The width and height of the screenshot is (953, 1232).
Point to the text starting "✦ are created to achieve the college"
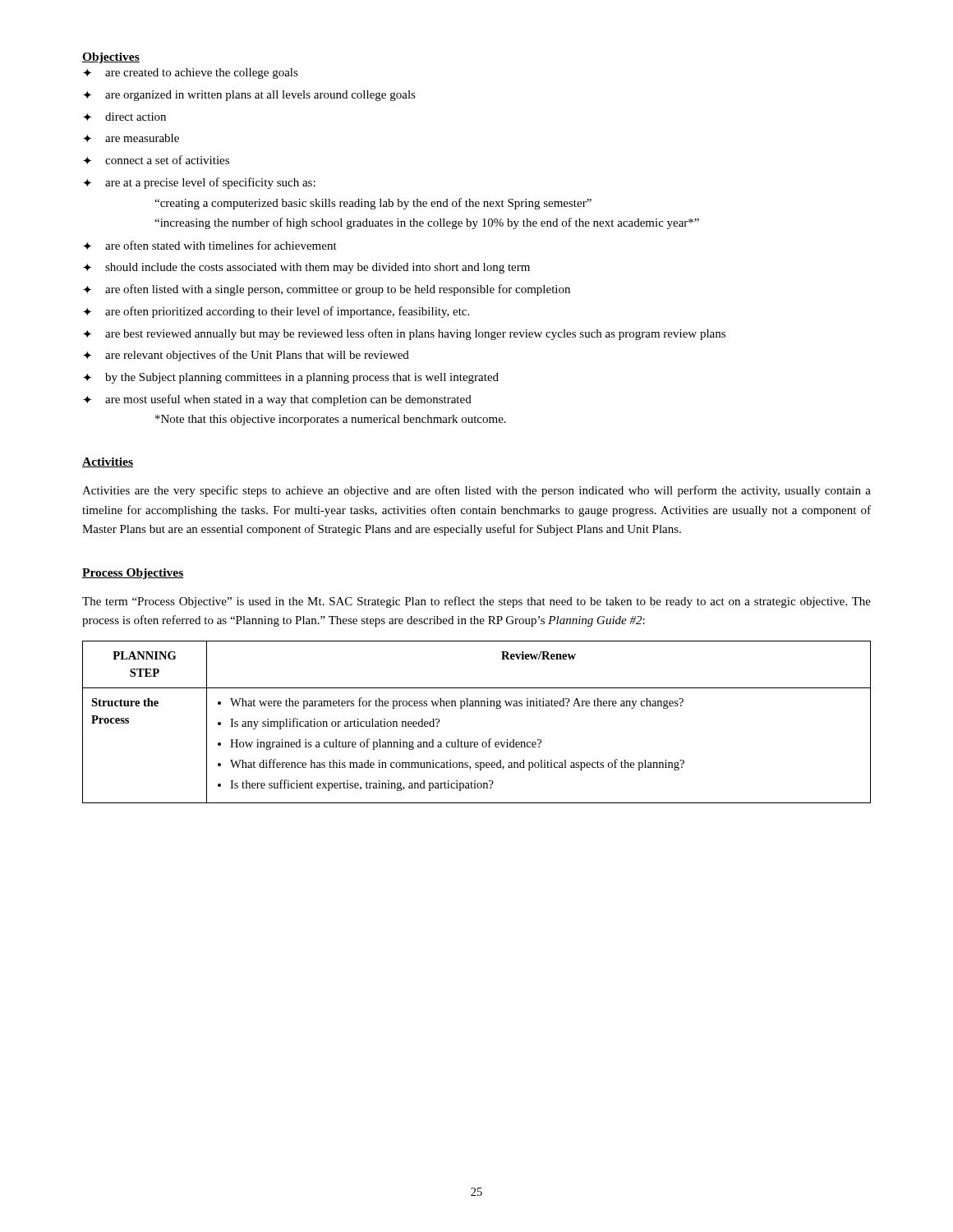click(x=191, y=74)
